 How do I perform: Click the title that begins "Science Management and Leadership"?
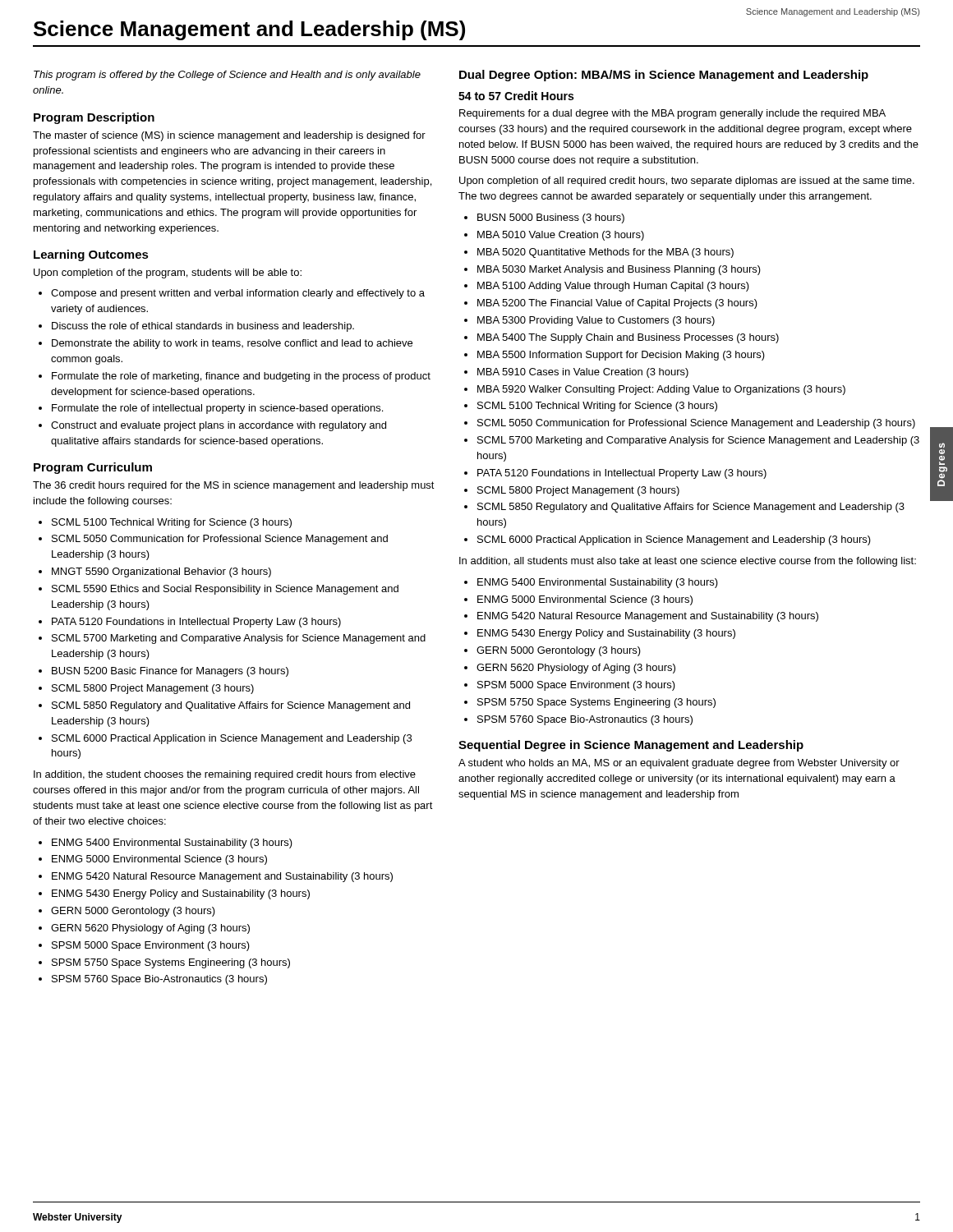pos(476,32)
